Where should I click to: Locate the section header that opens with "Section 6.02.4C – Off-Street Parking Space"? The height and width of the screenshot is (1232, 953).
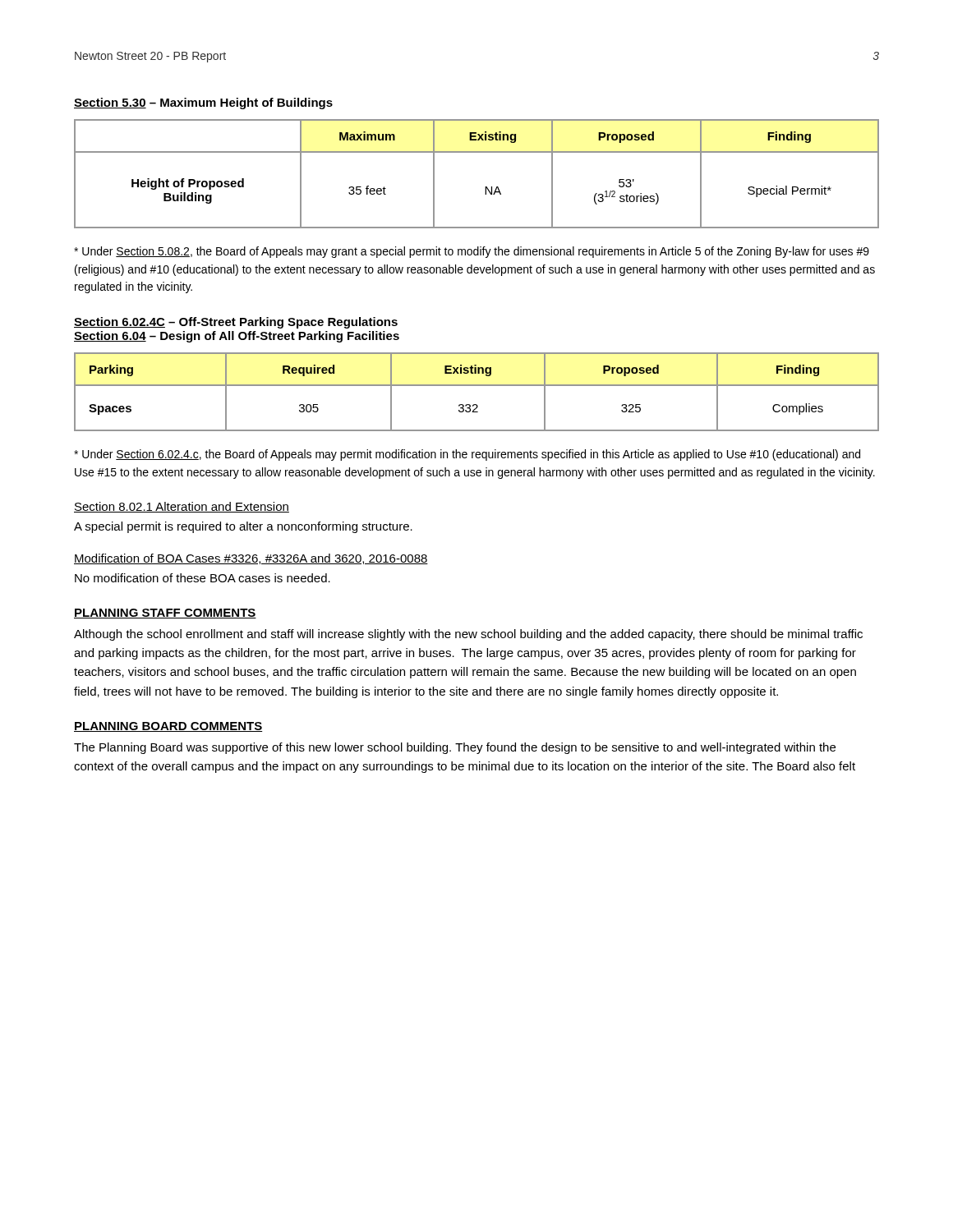(236, 323)
